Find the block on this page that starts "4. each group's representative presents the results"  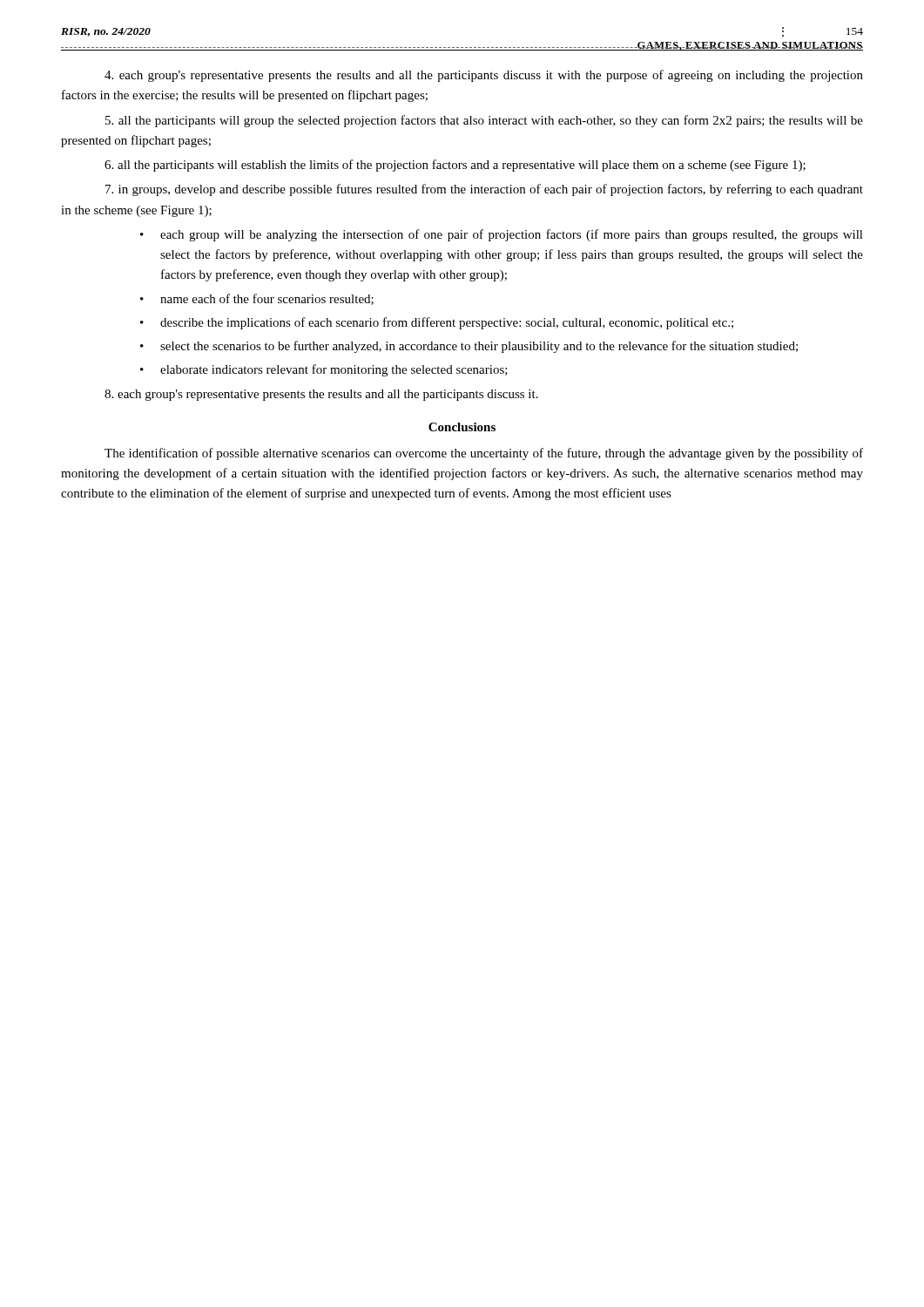tap(462, 85)
